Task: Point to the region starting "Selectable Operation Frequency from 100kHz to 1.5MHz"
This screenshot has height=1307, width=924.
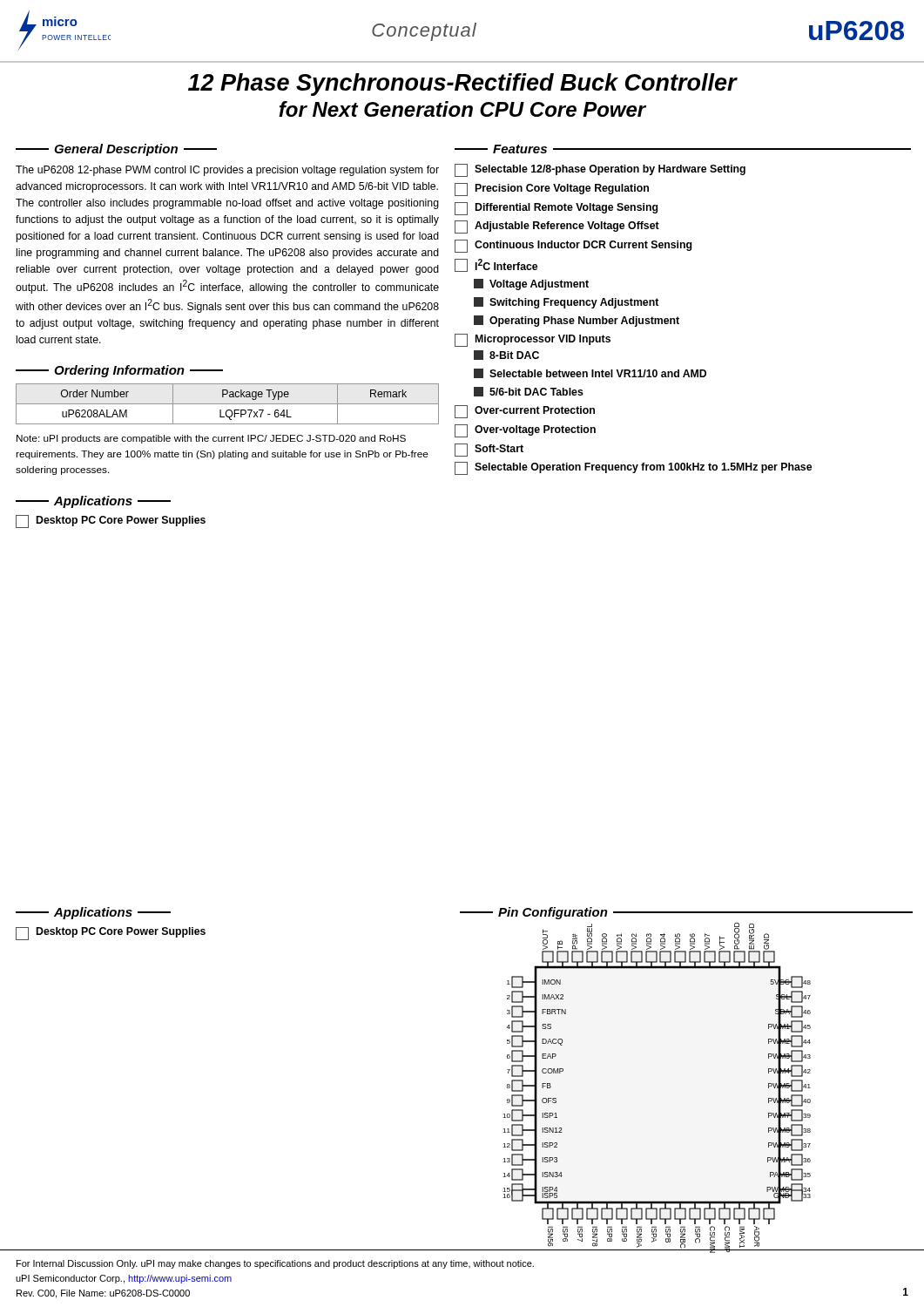Action: tap(633, 468)
